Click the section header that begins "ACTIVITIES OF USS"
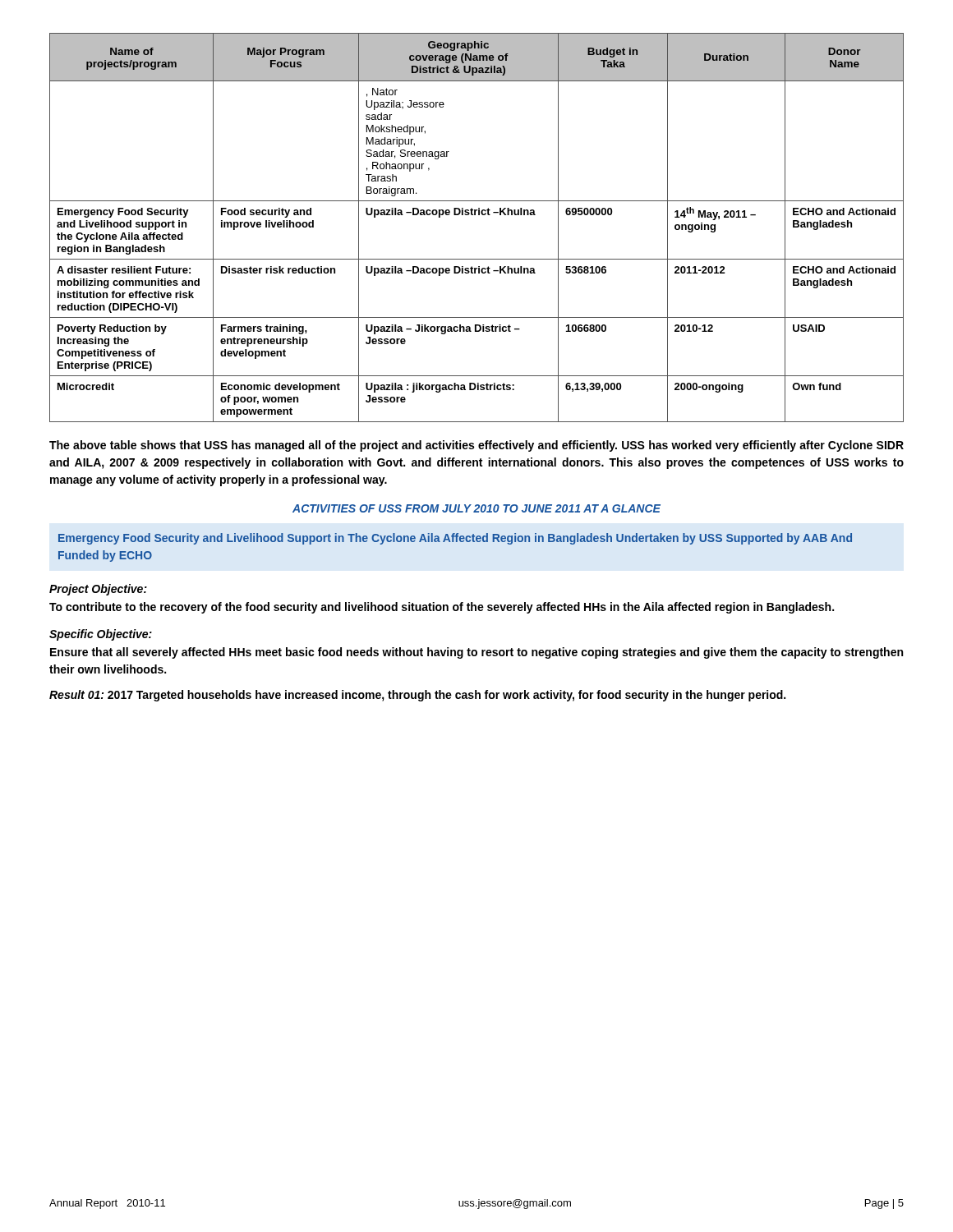 coord(476,508)
